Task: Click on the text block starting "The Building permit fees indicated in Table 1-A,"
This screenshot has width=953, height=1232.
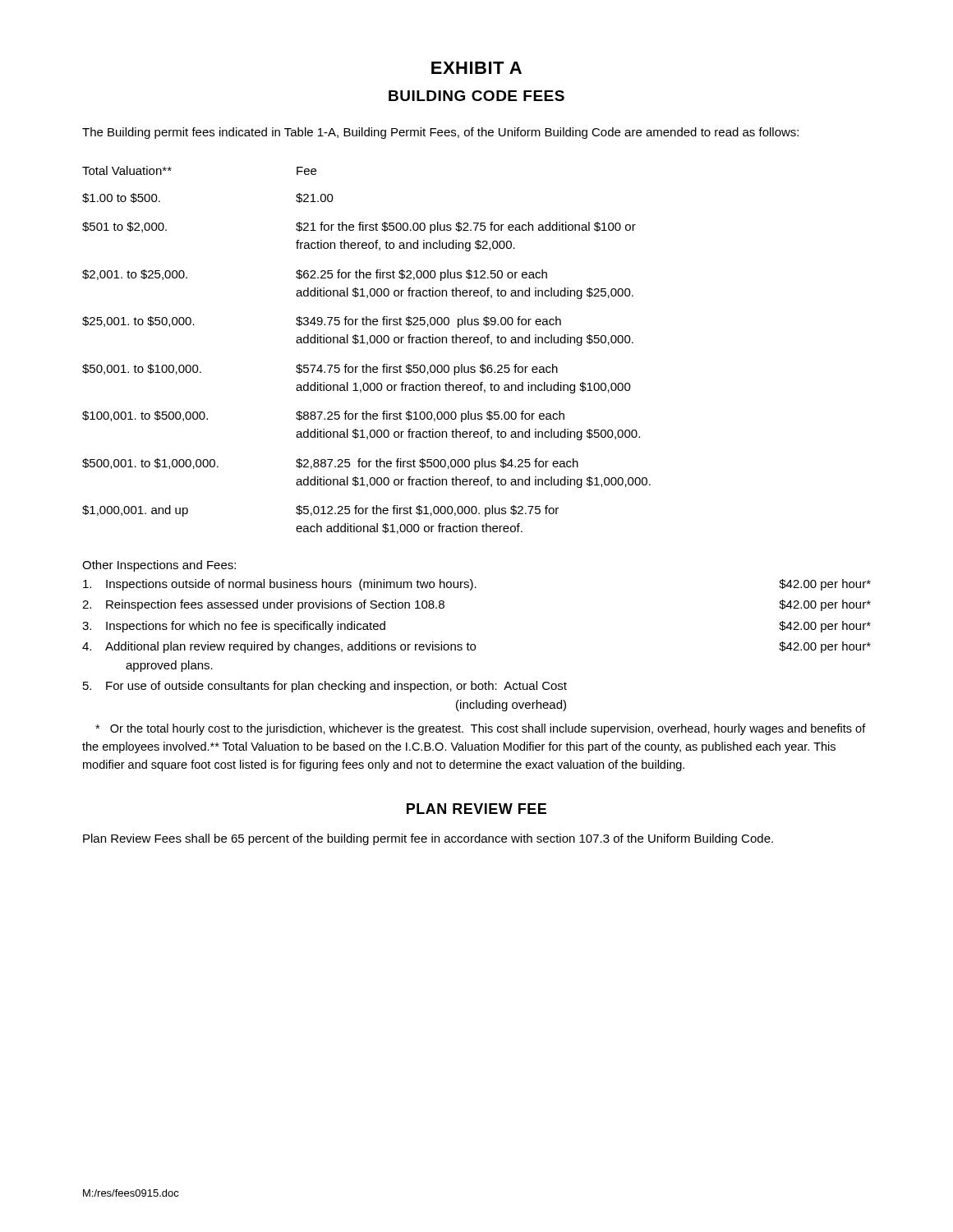Action: click(x=441, y=132)
